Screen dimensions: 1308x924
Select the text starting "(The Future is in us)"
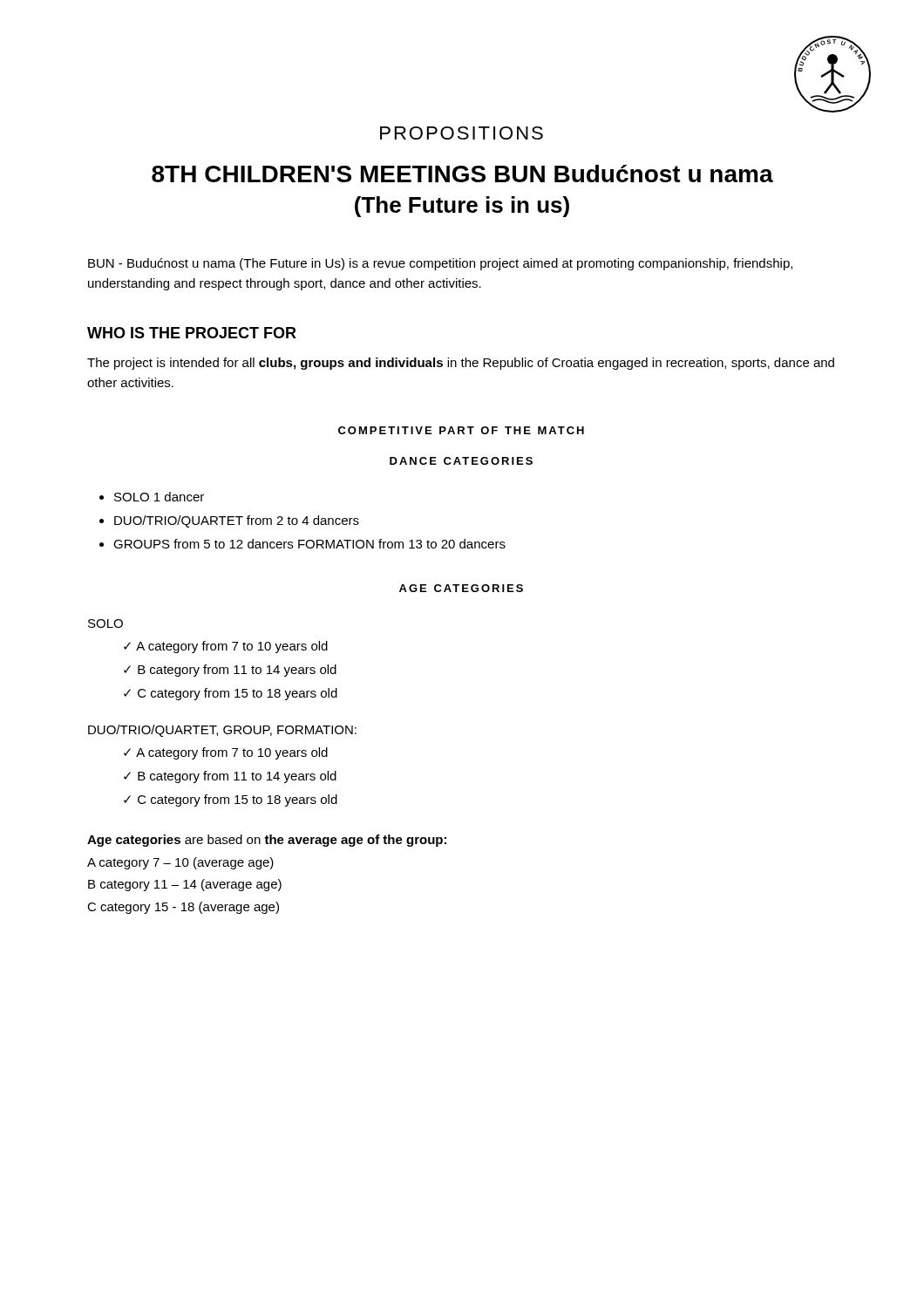click(x=462, y=205)
